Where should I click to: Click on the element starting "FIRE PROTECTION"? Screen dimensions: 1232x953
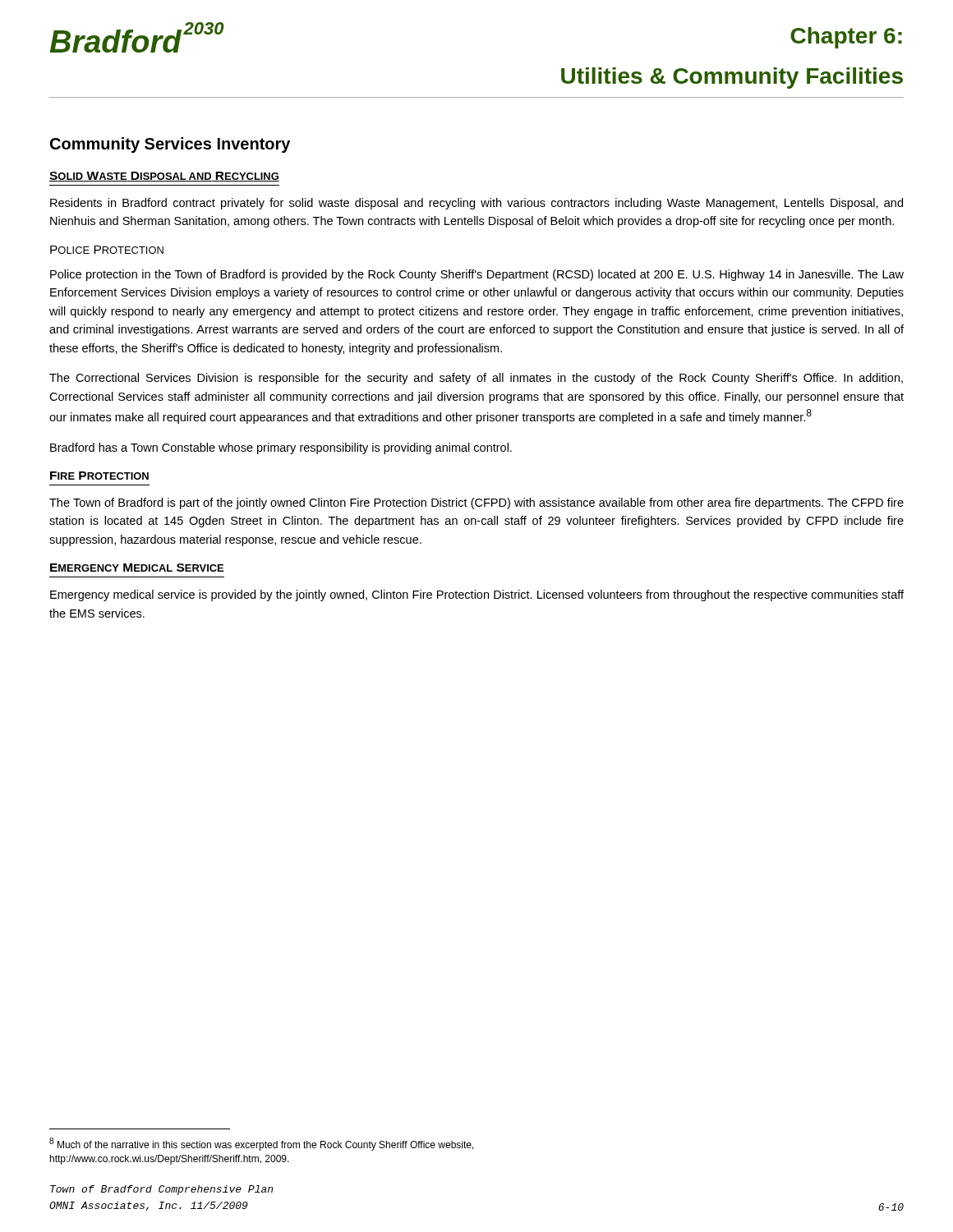tap(99, 477)
